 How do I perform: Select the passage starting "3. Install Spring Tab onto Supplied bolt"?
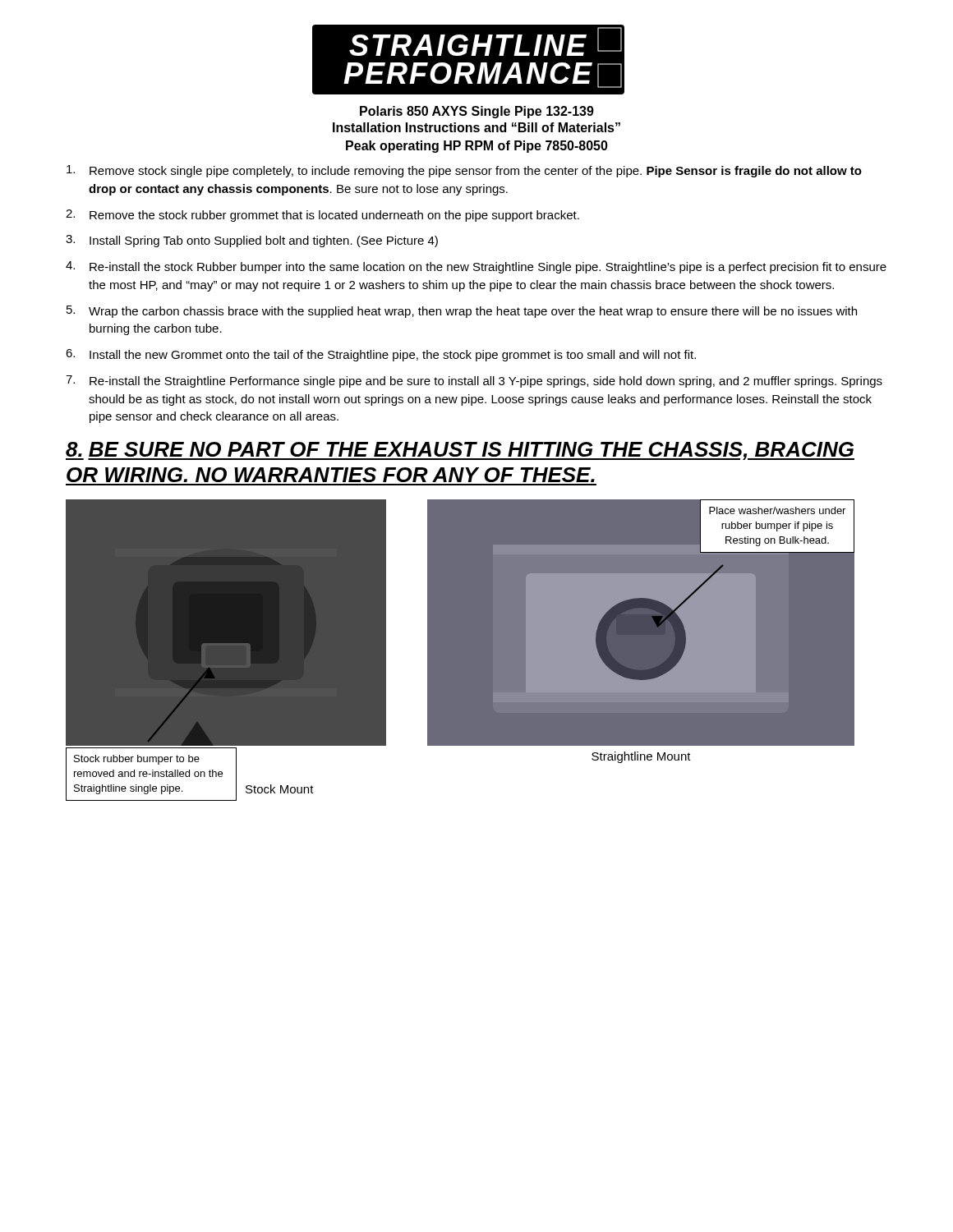(x=252, y=241)
